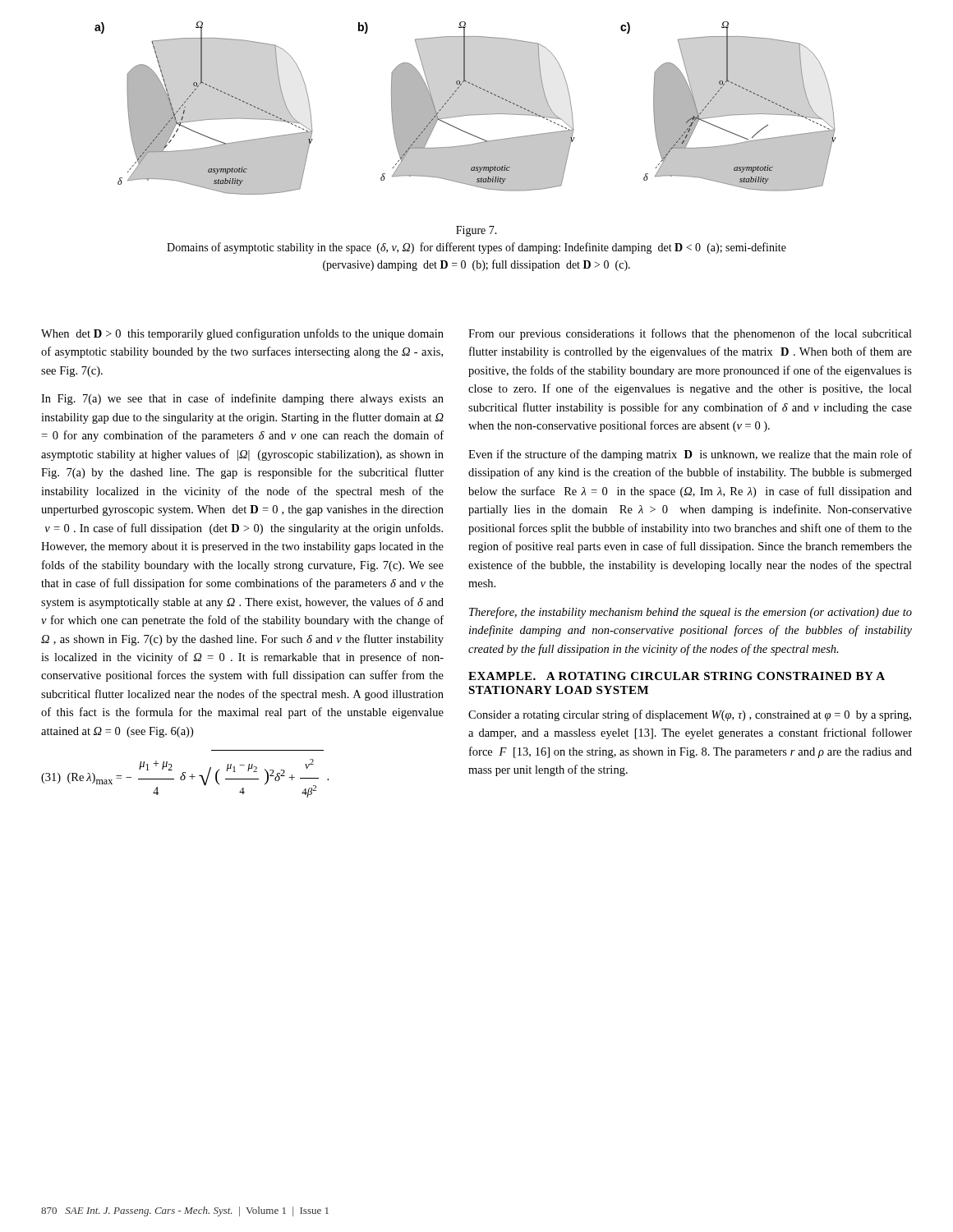
Task: Locate the formula
Action: pos(185,778)
